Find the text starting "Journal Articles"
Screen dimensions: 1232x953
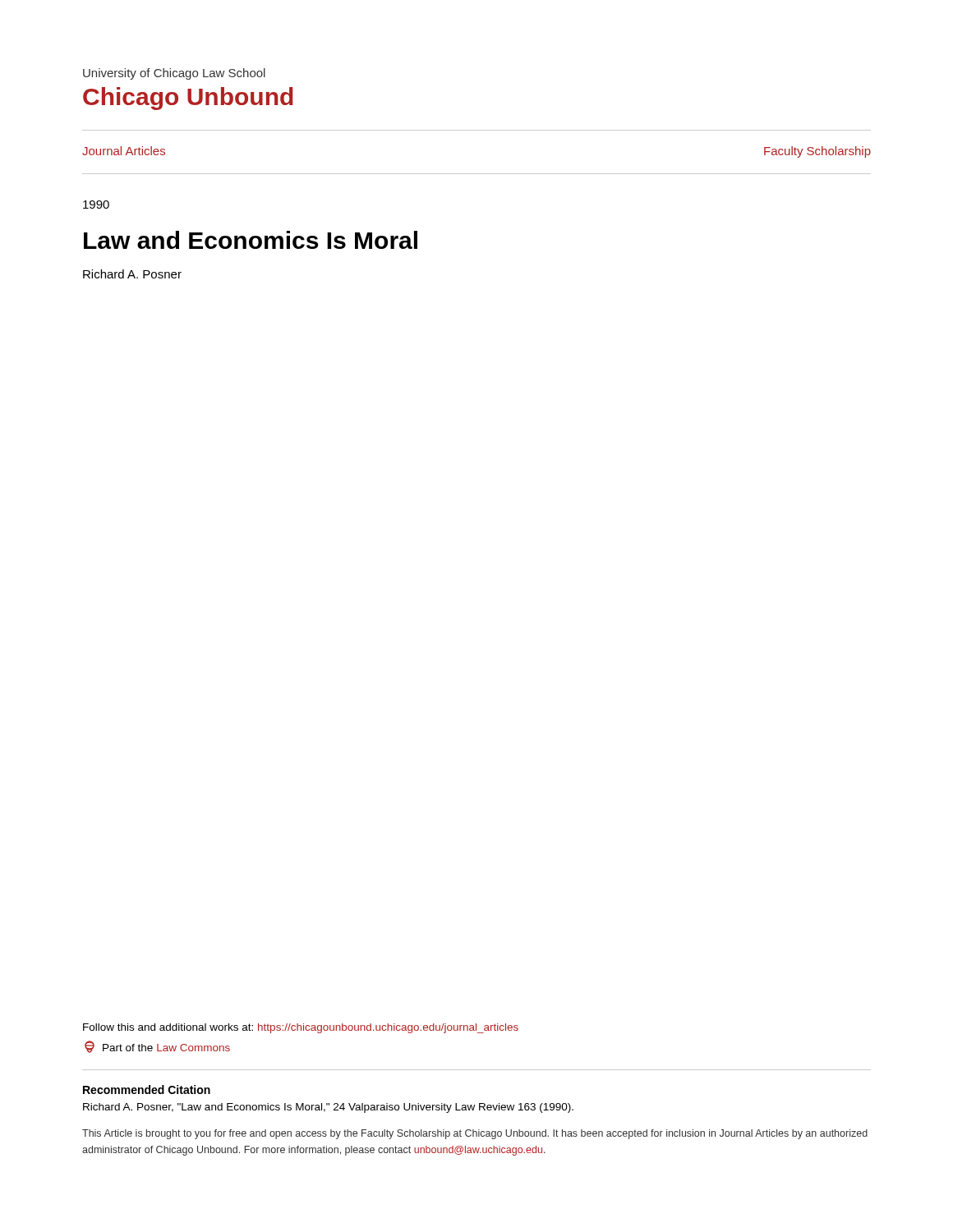(124, 150)
